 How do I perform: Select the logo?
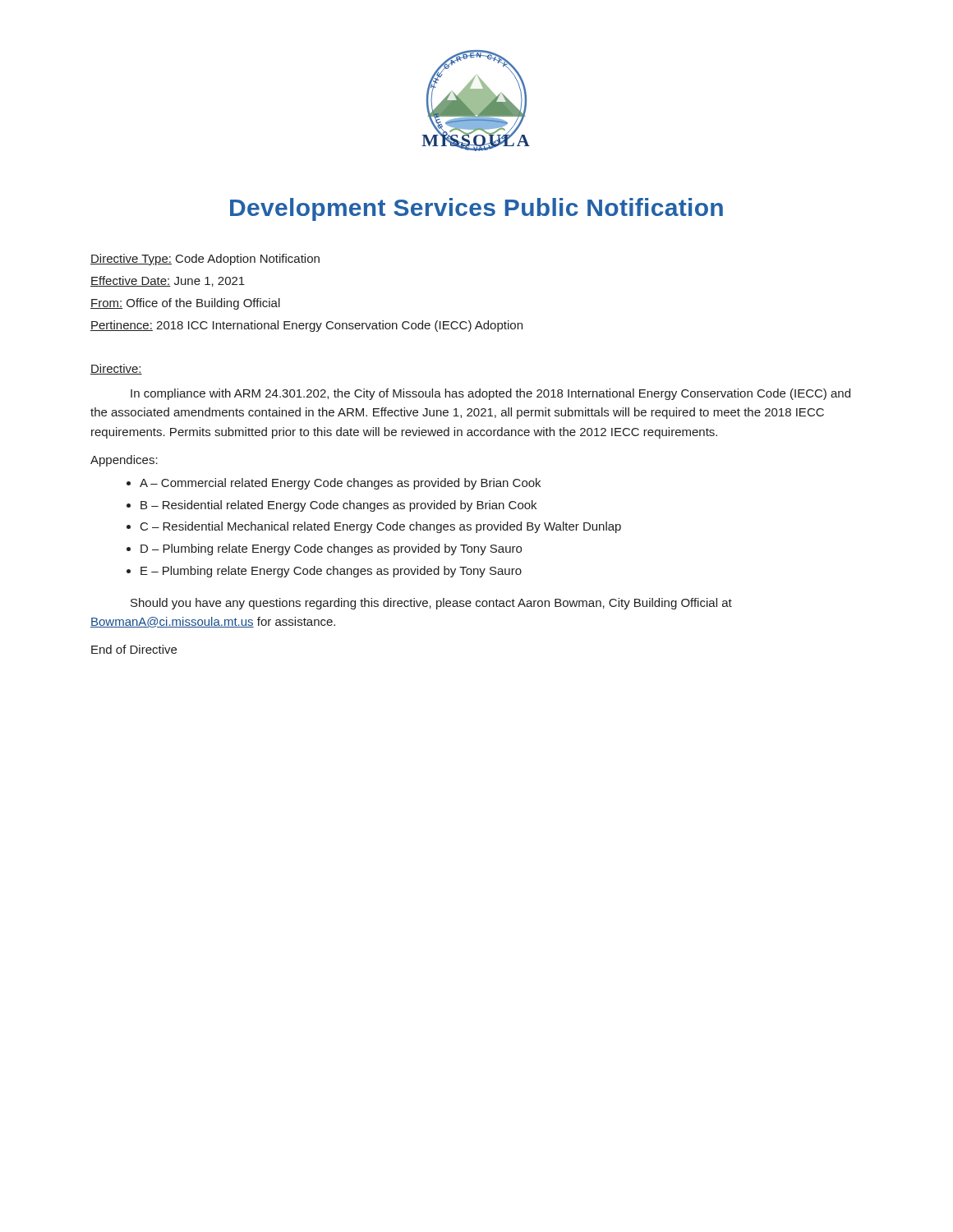click(x=476, y=110)
